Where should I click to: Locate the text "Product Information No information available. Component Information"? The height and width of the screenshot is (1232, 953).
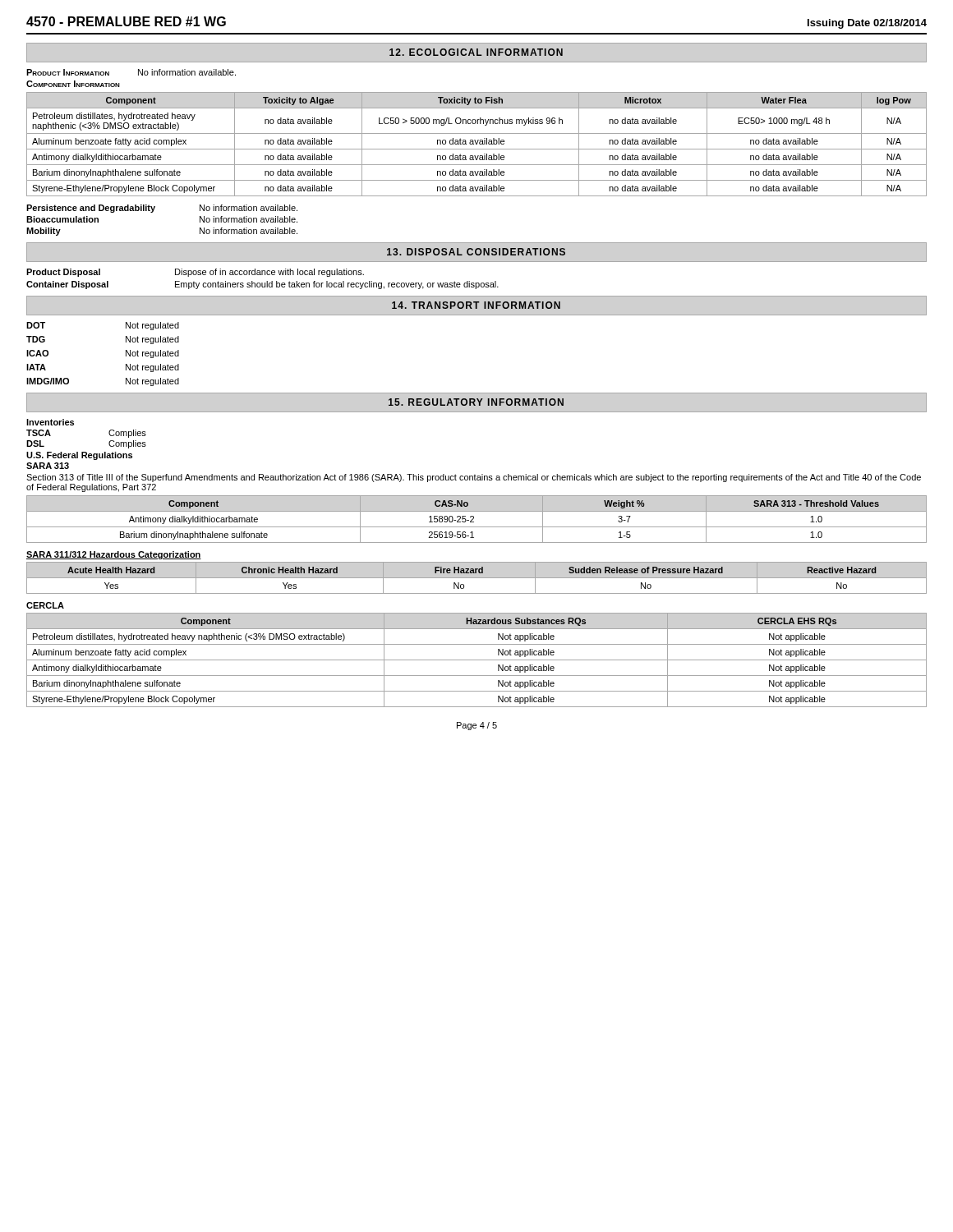click(68, 73)
